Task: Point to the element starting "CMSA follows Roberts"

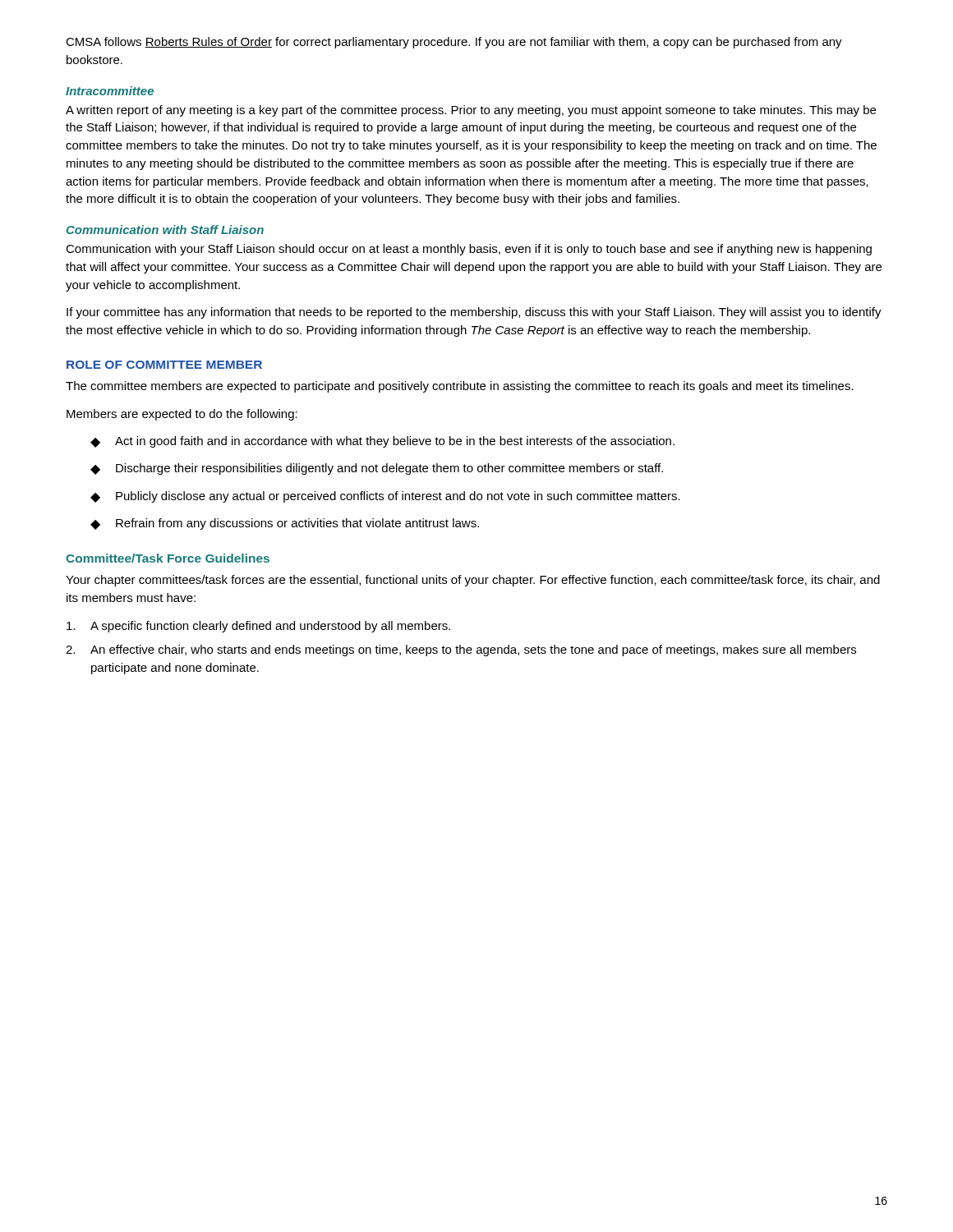Action: (476, 51)
